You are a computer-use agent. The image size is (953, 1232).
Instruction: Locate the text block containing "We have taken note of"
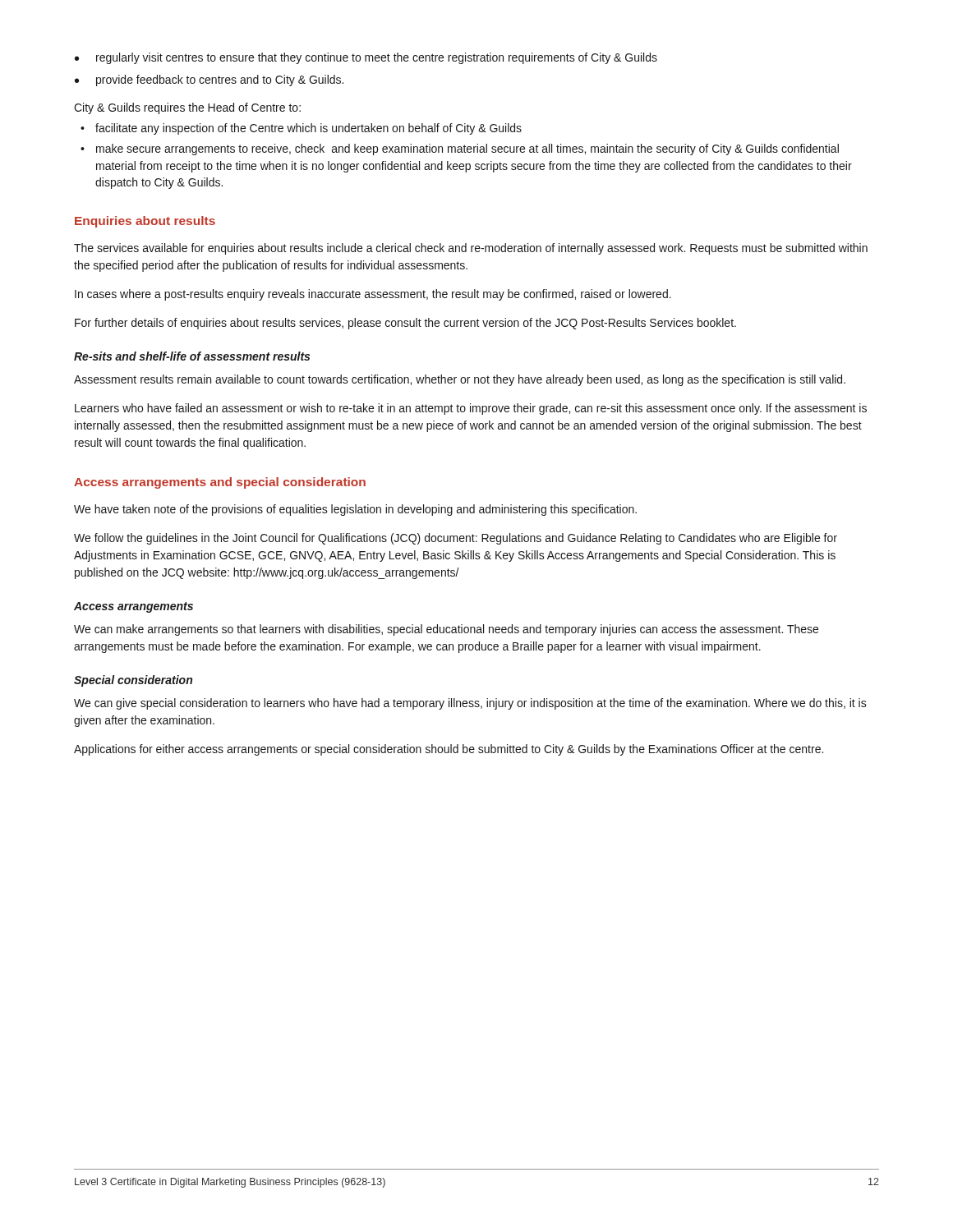click(356, 509)
